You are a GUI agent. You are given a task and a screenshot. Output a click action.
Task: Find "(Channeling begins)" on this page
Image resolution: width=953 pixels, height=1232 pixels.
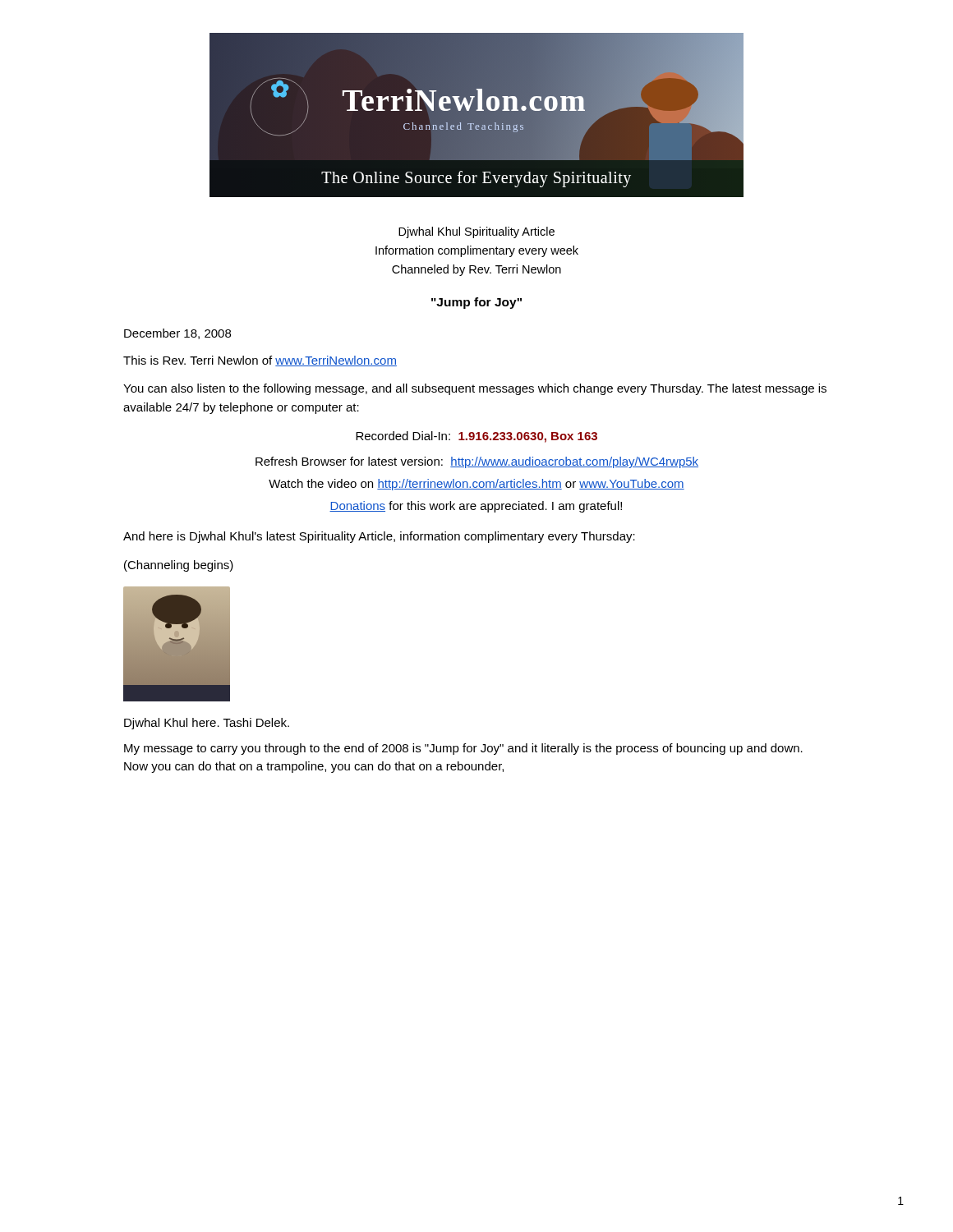(178, 564)
